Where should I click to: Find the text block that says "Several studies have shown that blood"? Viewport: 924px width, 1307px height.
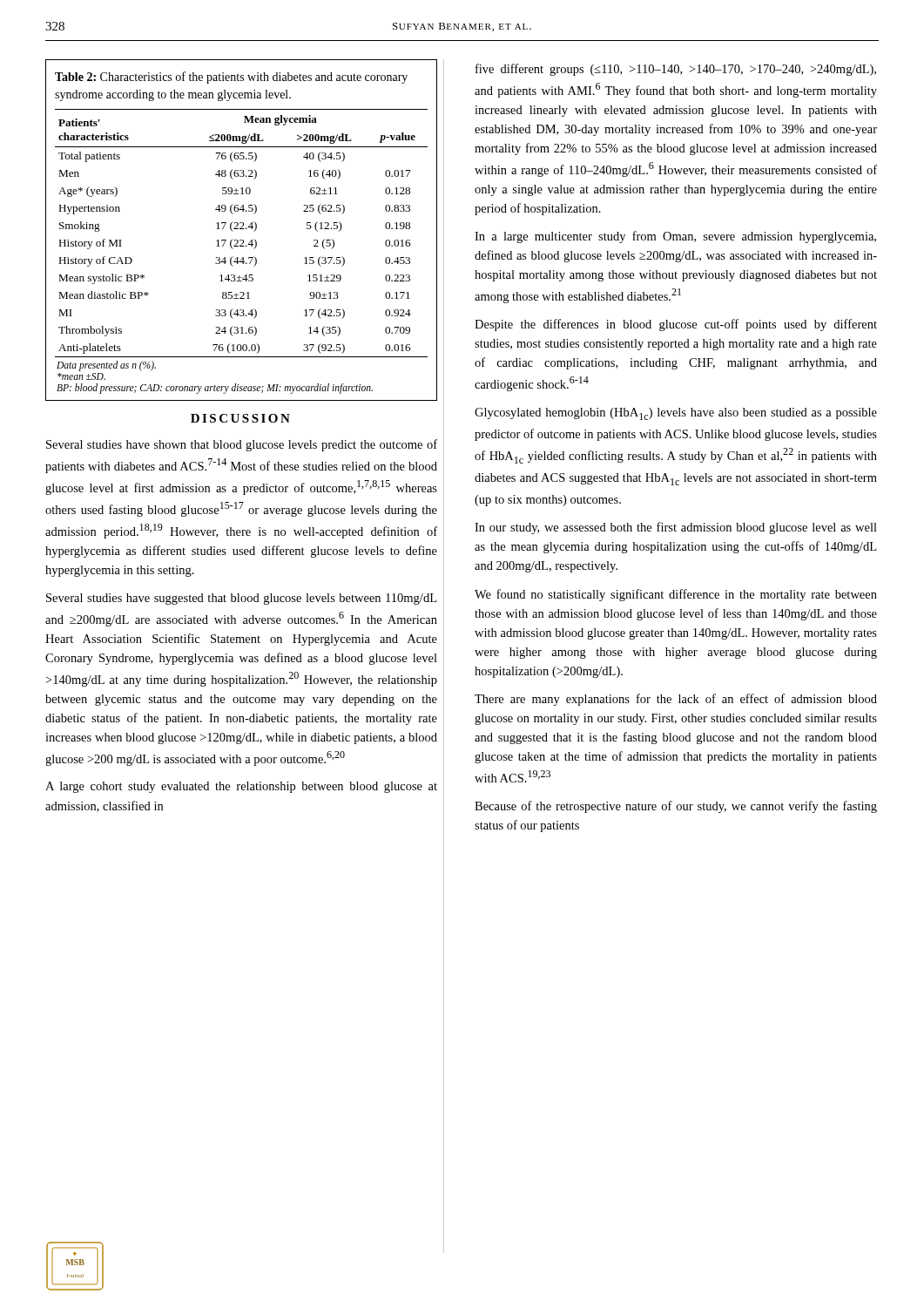coord(241,507)
